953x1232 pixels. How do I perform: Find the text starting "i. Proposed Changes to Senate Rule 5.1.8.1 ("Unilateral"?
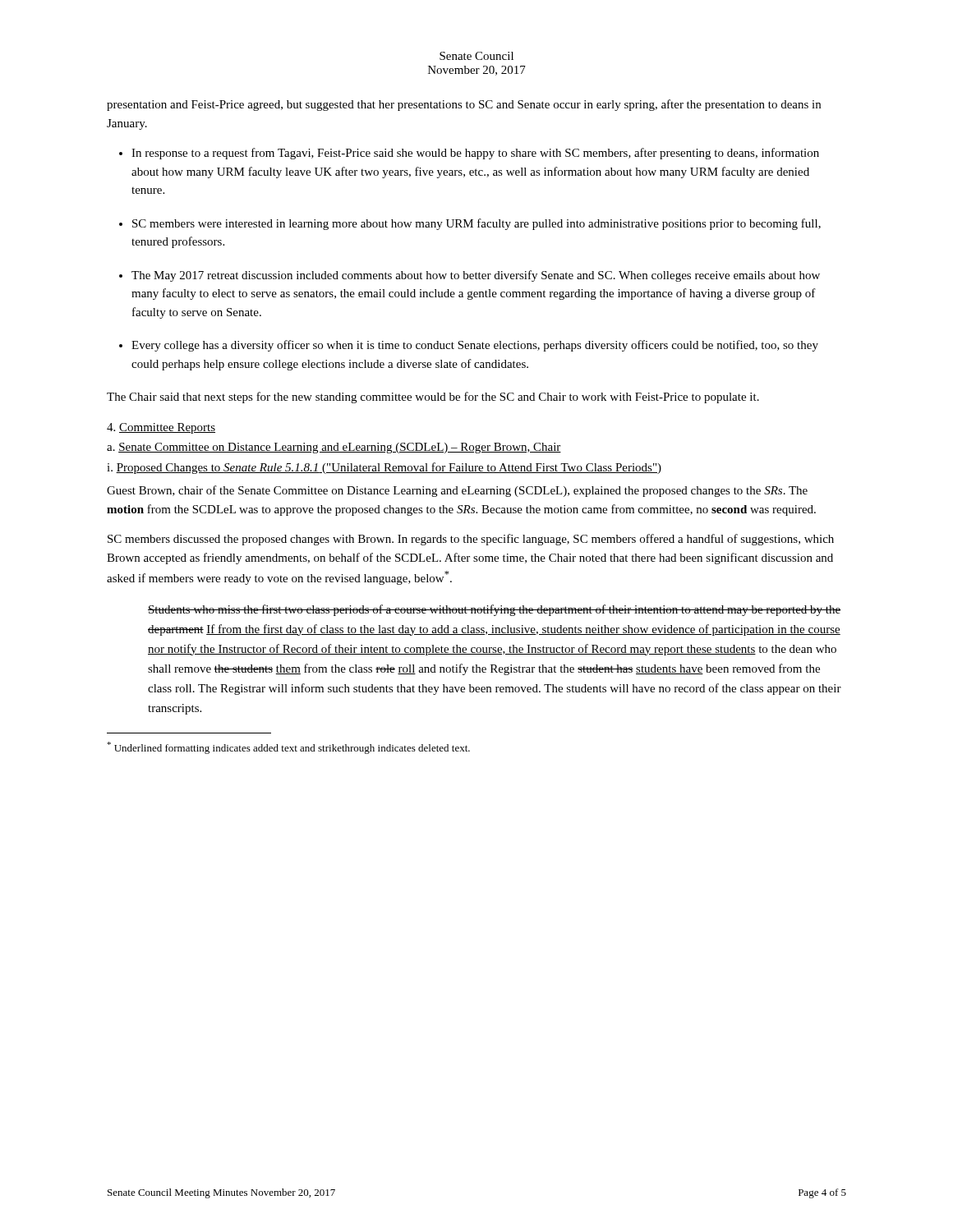point(384,467)
